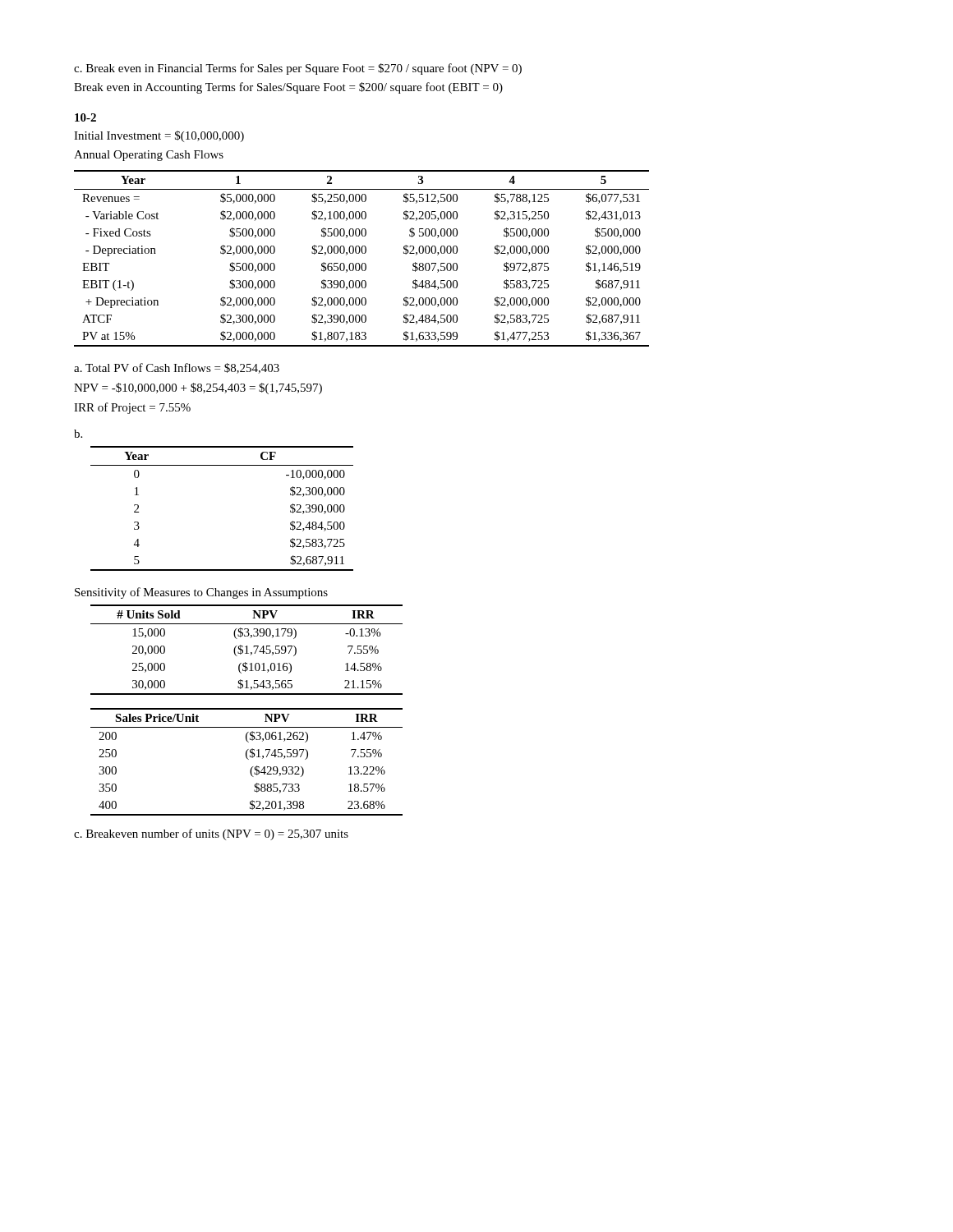The image size is (953, 1232).
Task: Click the passage that begins "a. Total PV of Cash Inflows = $8,254,403"
Action: click(198, 388)
